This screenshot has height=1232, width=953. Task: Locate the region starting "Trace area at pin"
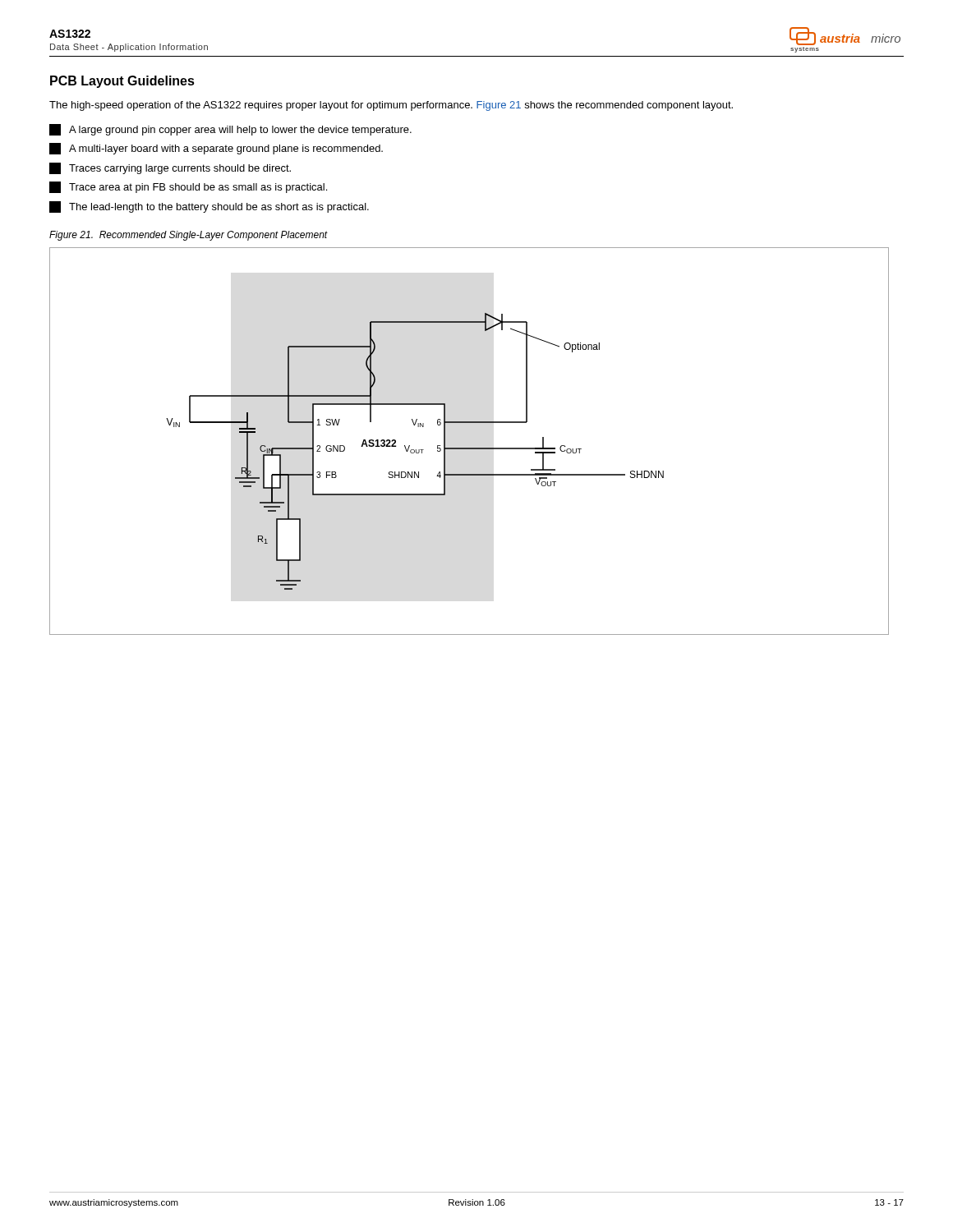[x=189, y=187]
